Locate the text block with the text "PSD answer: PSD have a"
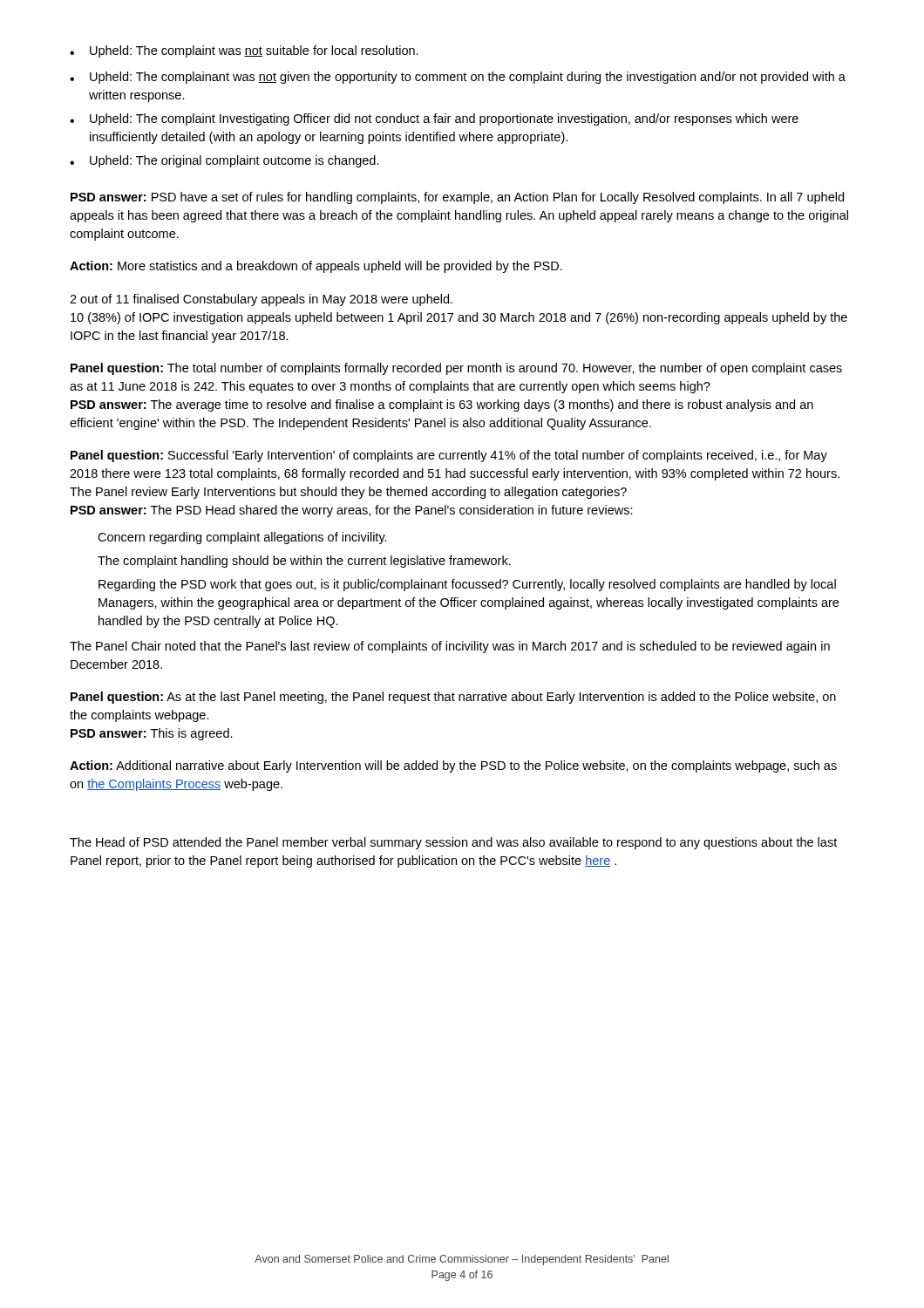The image size is (924, 1308). (x=459, y=216)
